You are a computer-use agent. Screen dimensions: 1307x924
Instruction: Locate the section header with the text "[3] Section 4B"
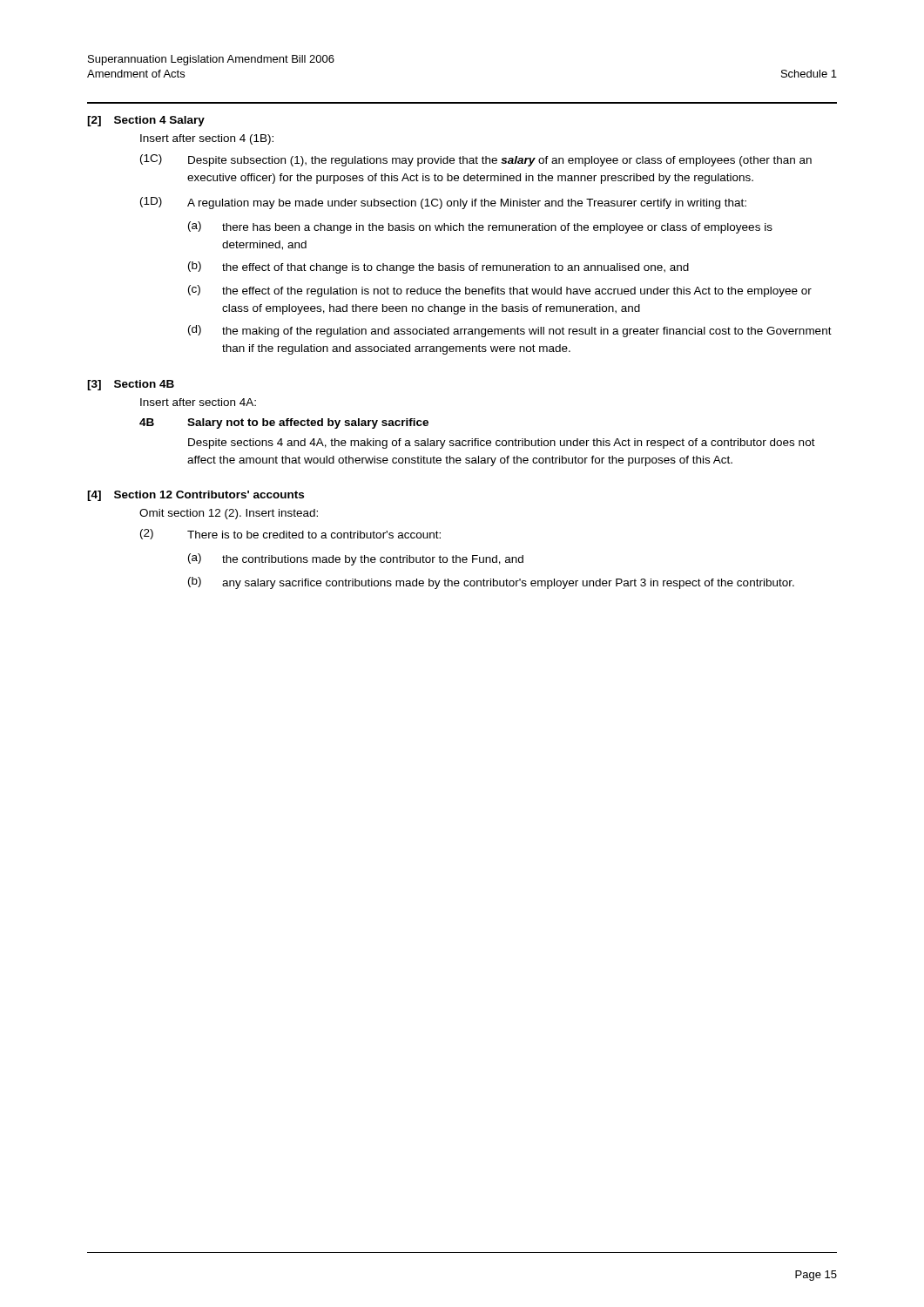pyautogui.click(x=131, y=383)
